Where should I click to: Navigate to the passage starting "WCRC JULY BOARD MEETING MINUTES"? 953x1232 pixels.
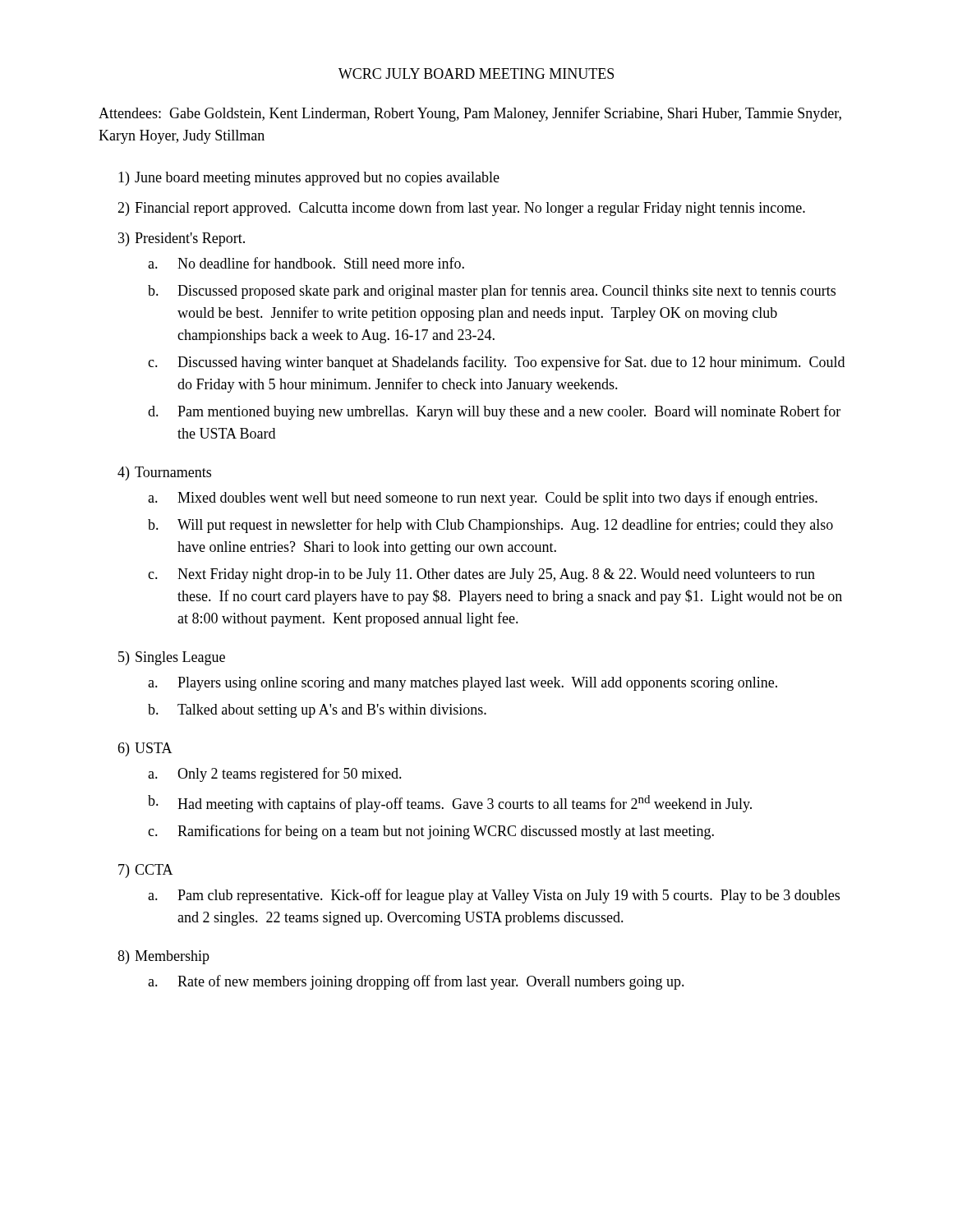click(x=476, y=74)
